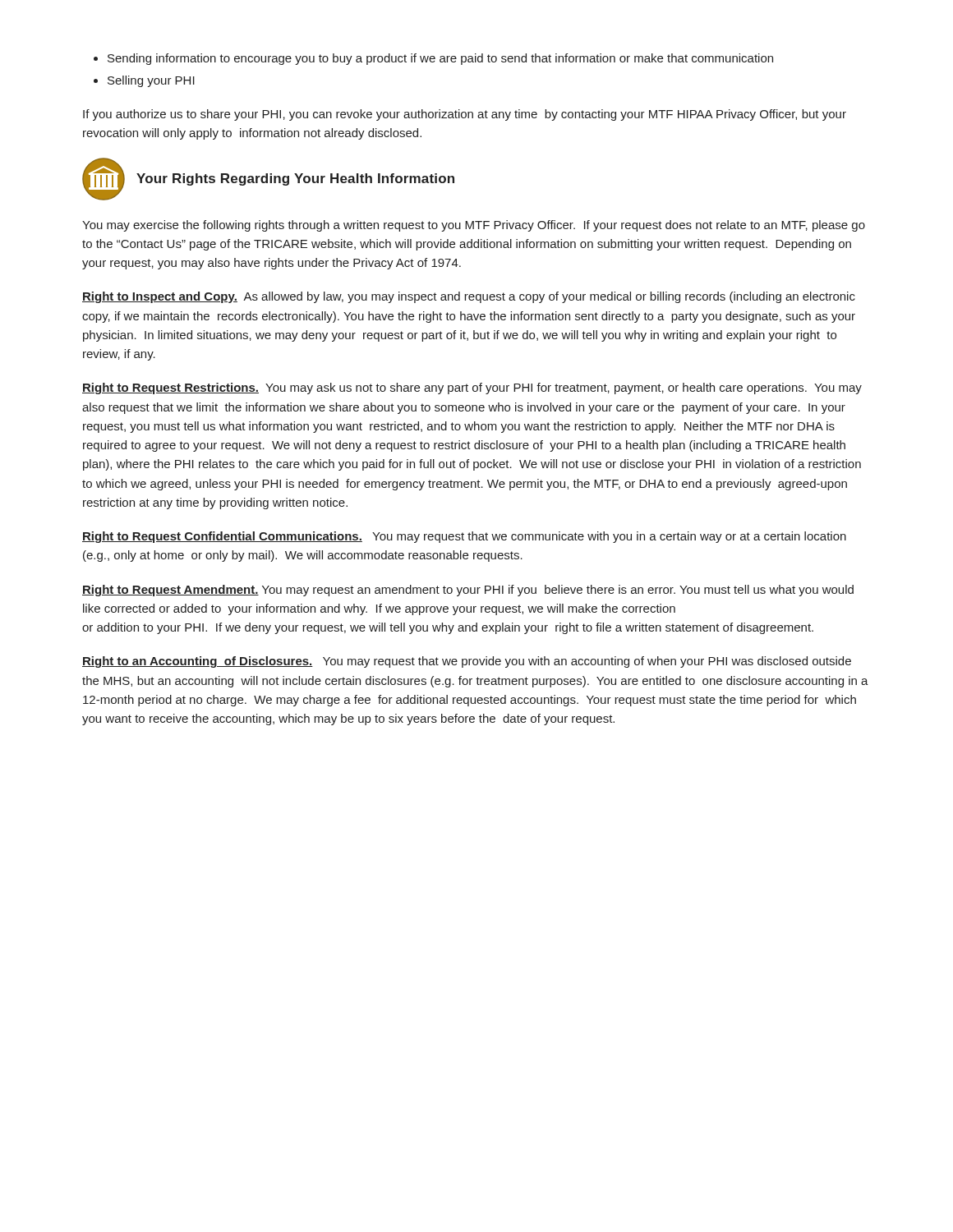The image size is (953, 1232).
Task: Locate the block of text that opens with "Right to Inspect and Copy. As allowed by"
Action: [x=469, y=325]
